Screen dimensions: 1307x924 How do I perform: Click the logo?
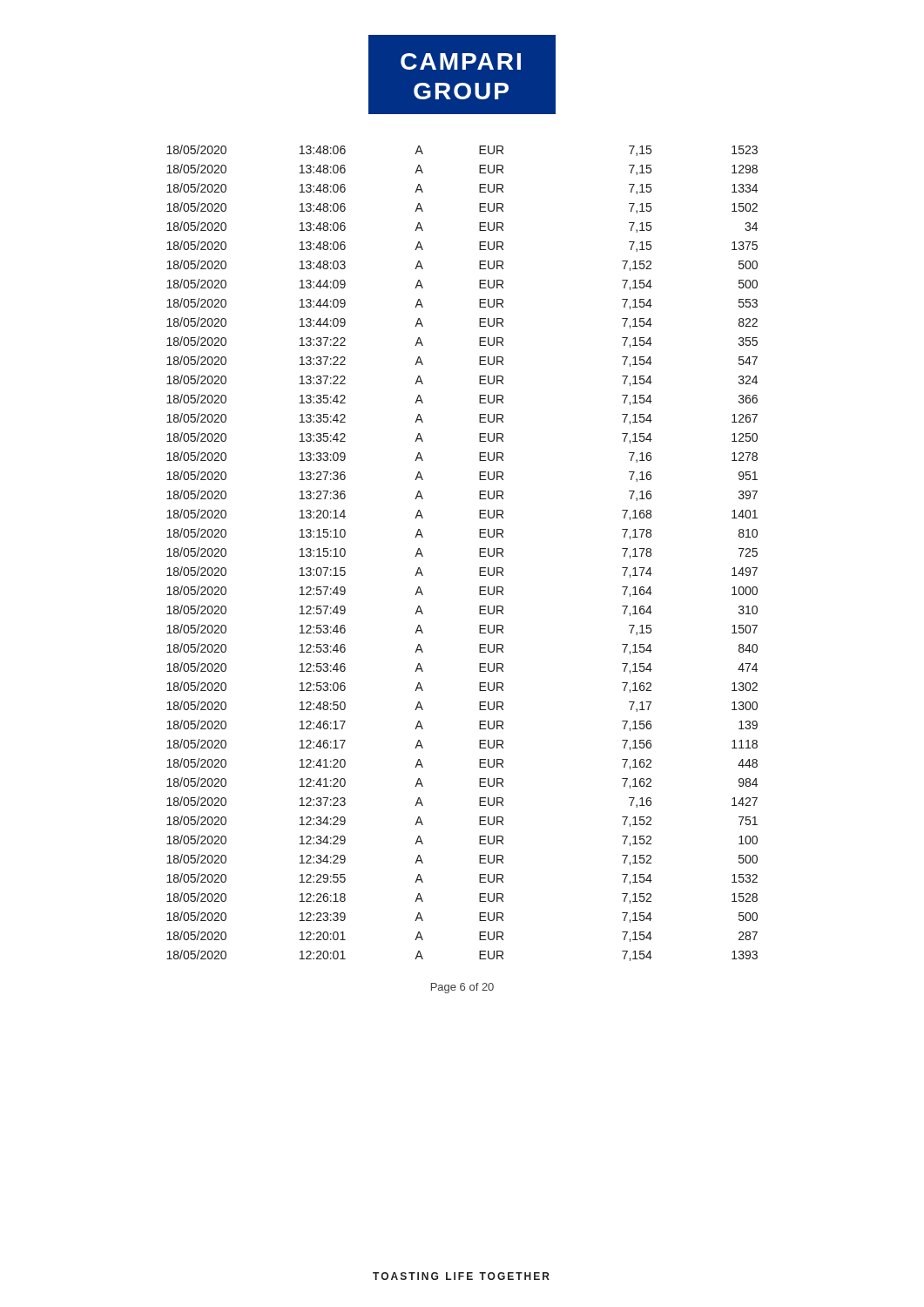(462, 70)
